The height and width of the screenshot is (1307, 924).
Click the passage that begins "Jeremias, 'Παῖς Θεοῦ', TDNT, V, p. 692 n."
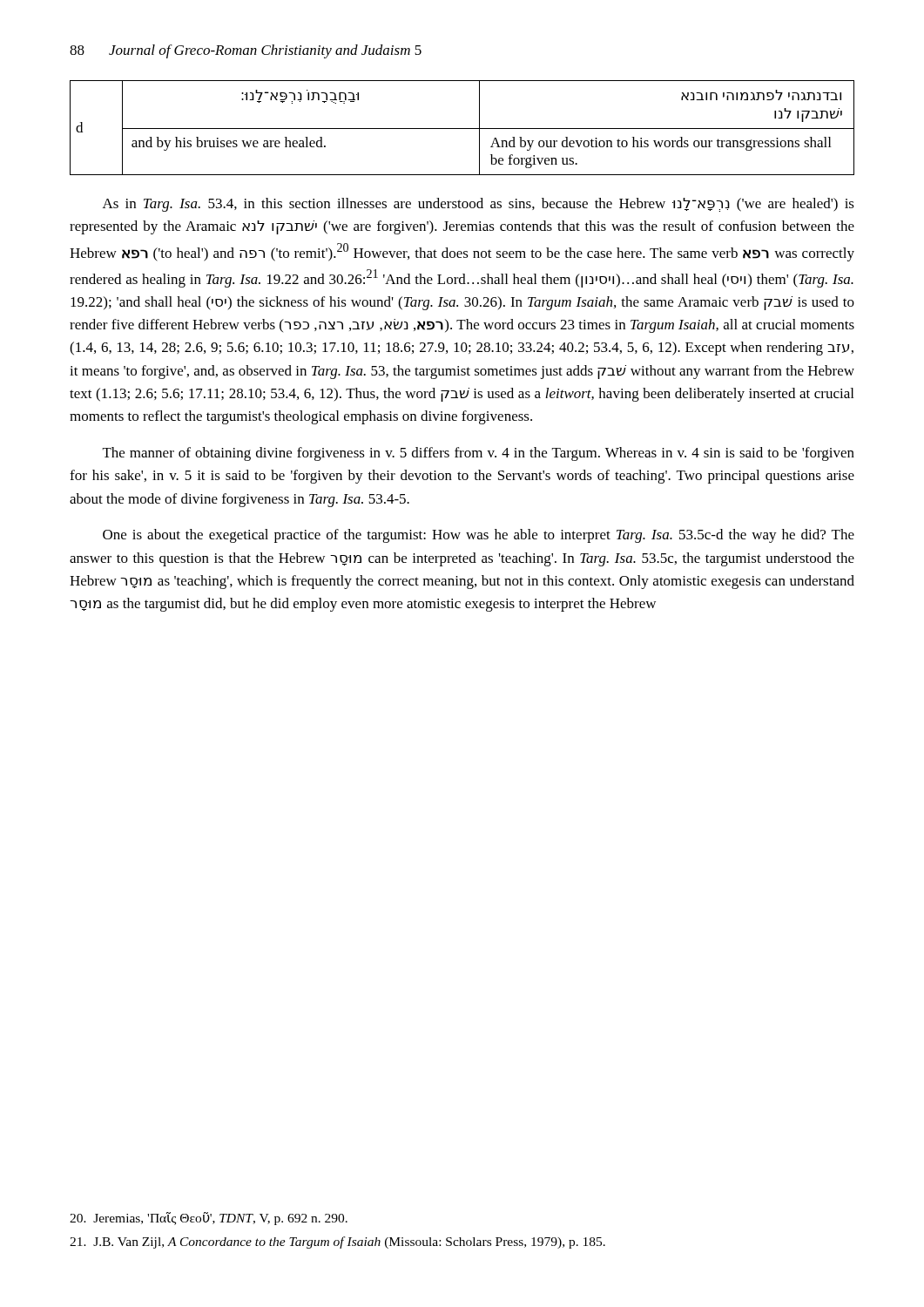pos(209,1218)
